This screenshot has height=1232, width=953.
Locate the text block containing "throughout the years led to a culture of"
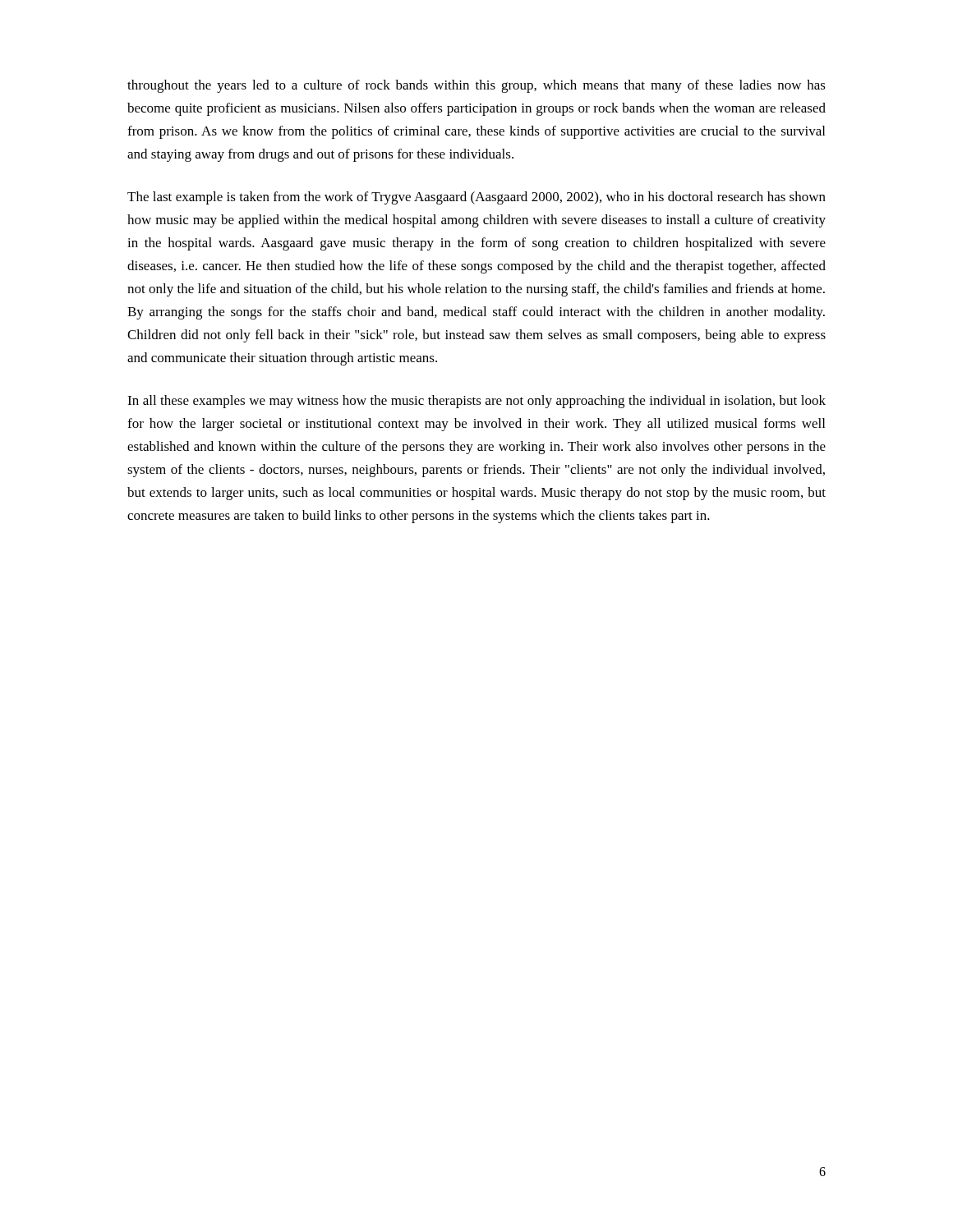(x=476, y=120)
